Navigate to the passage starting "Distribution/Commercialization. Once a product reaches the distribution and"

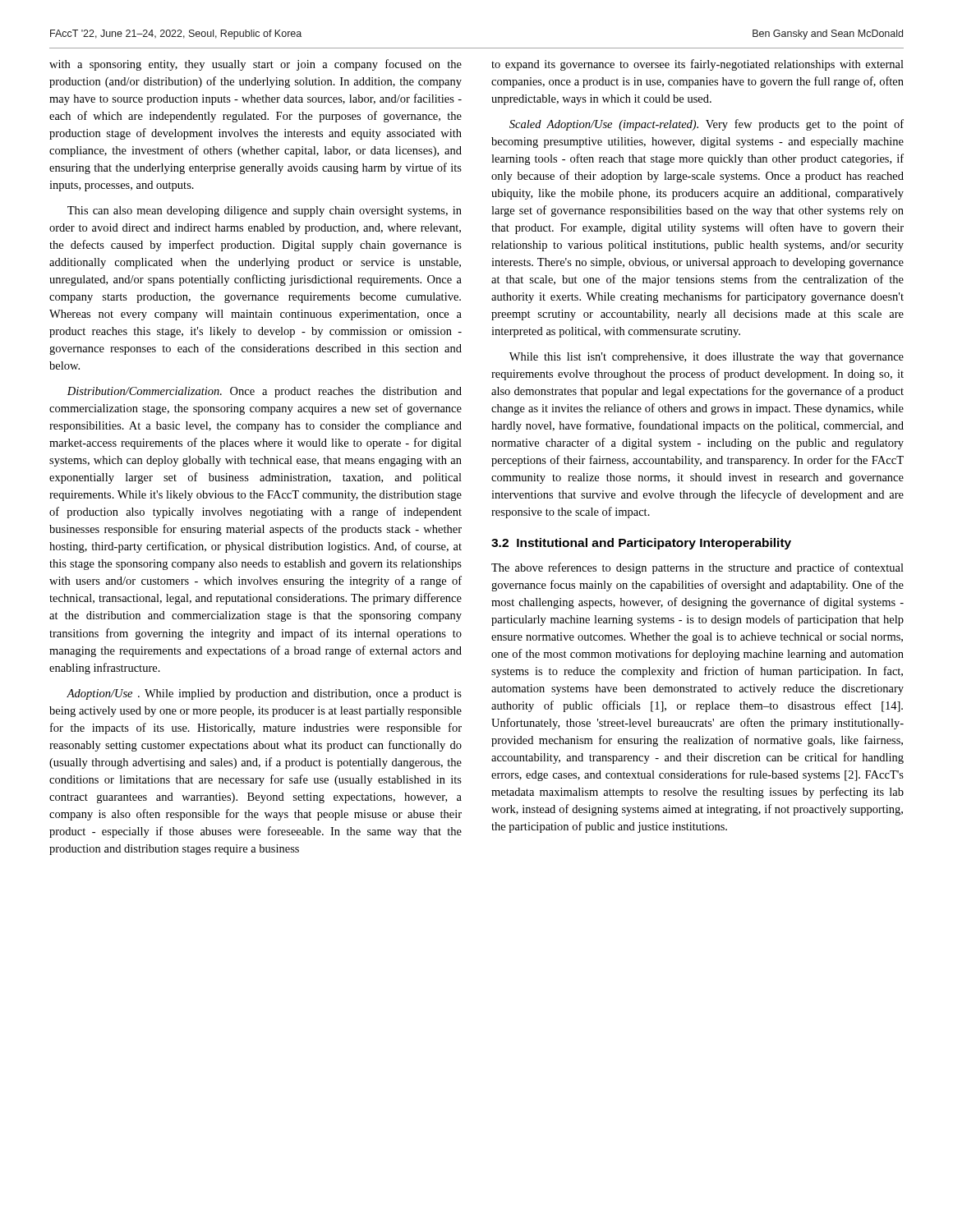click(255, 530)
